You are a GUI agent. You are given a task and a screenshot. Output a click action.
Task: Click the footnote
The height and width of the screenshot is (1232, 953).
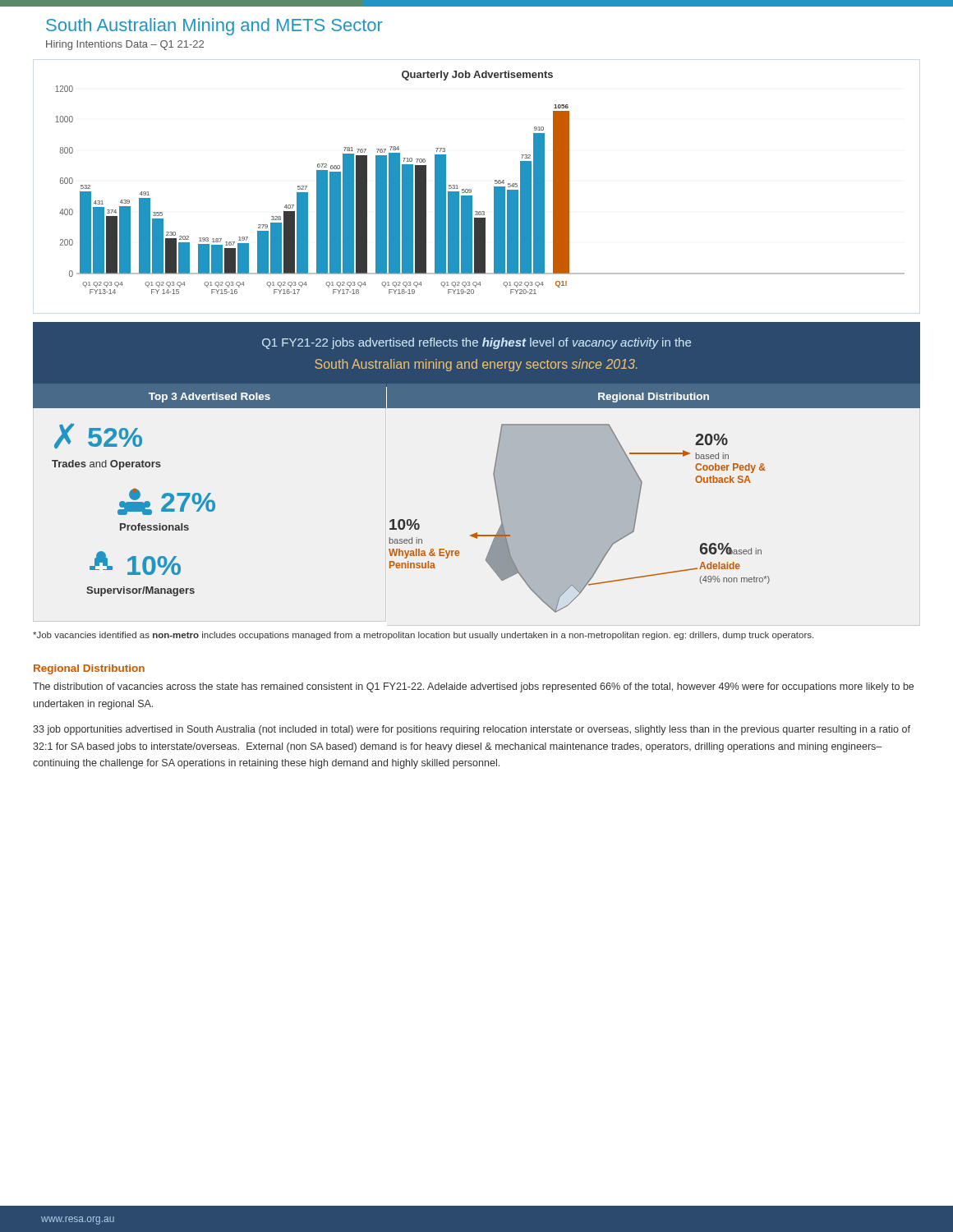coord(424,635)
